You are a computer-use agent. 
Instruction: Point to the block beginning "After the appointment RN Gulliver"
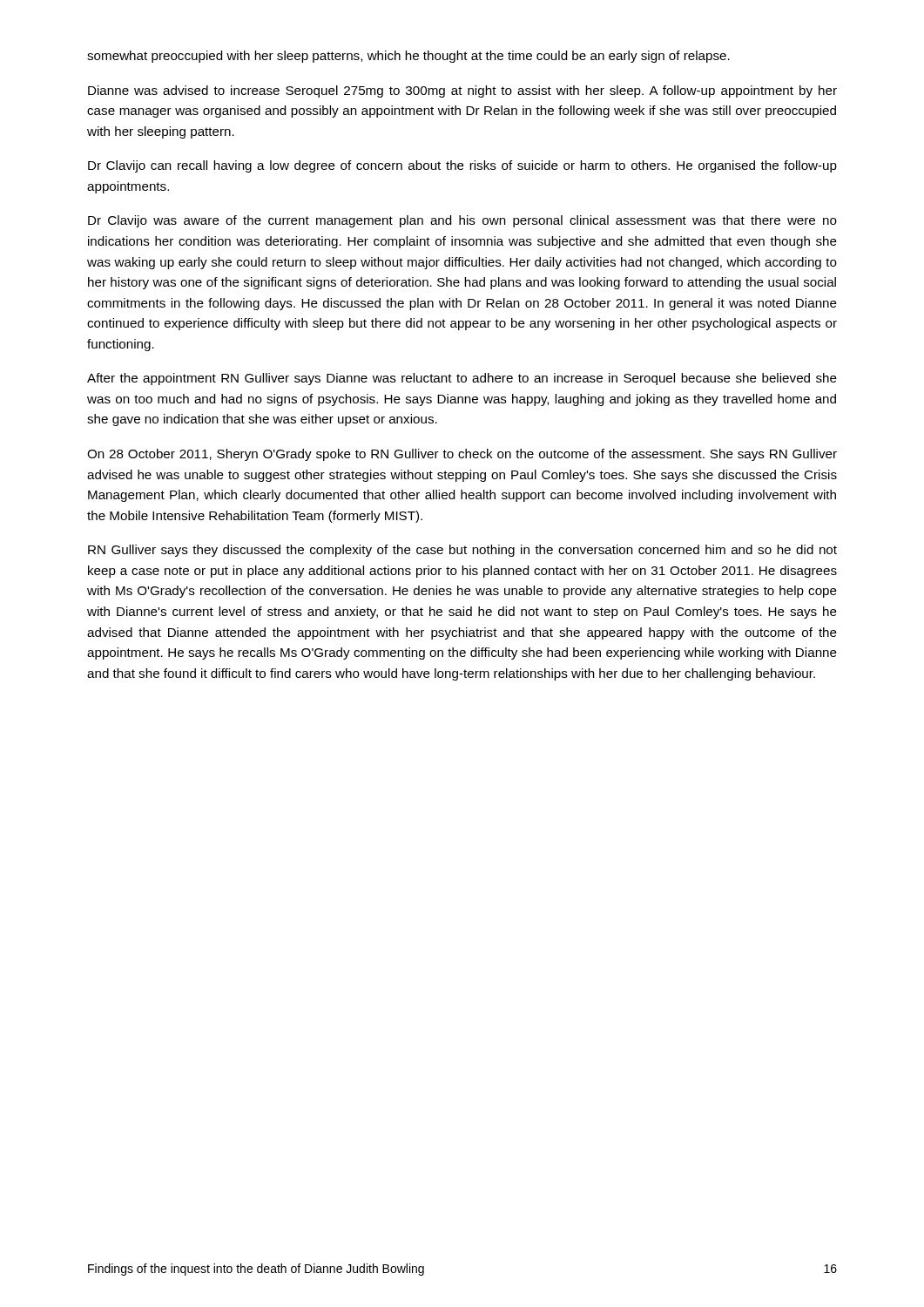[x=462, y=399]
